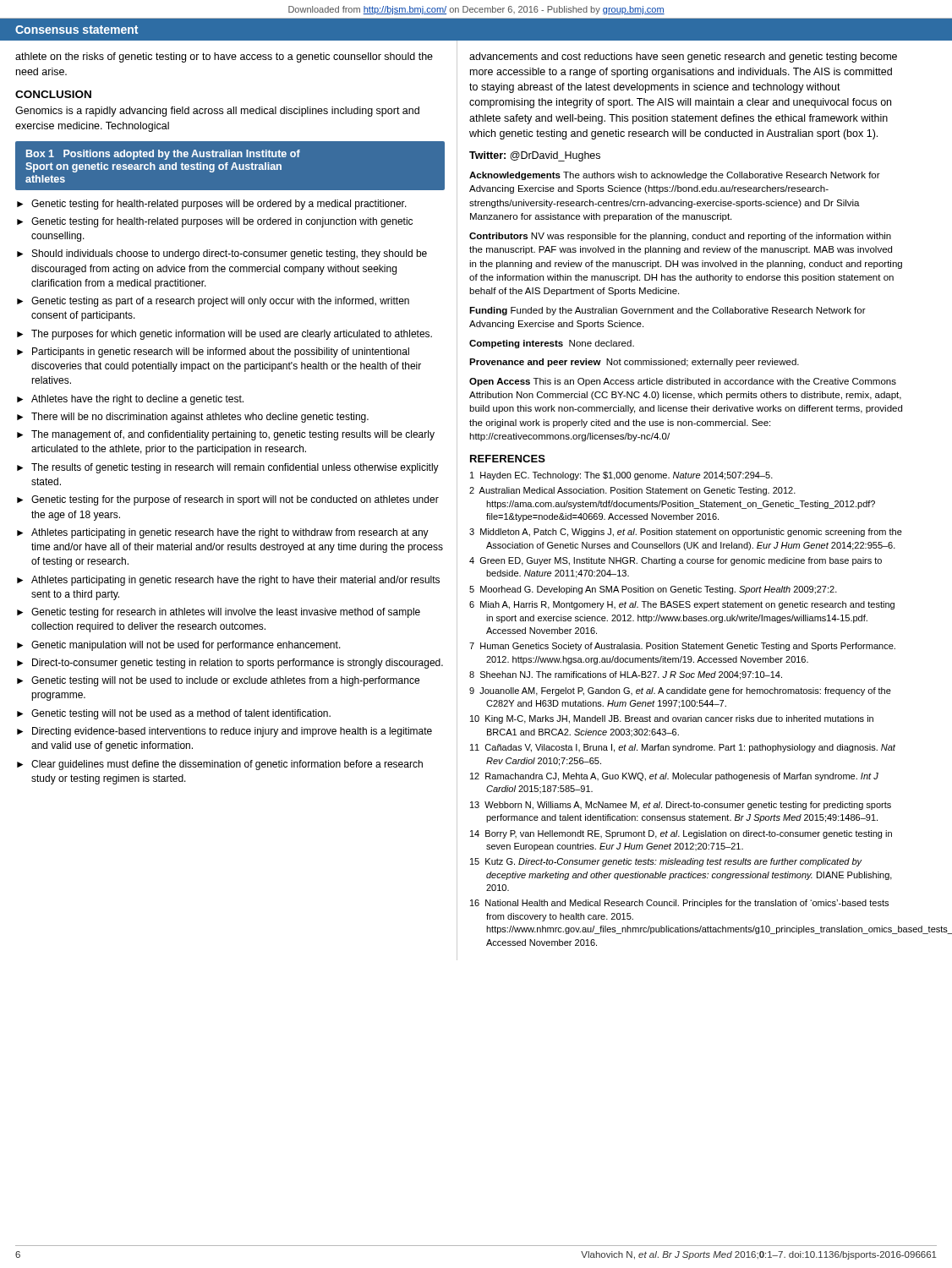Find the list item that reads "9 Jouanolle AM, Fergelot P, Gandon G,"
This screenshot has height=1268, width=952.
pyautogui.click(x=680, y=697)
